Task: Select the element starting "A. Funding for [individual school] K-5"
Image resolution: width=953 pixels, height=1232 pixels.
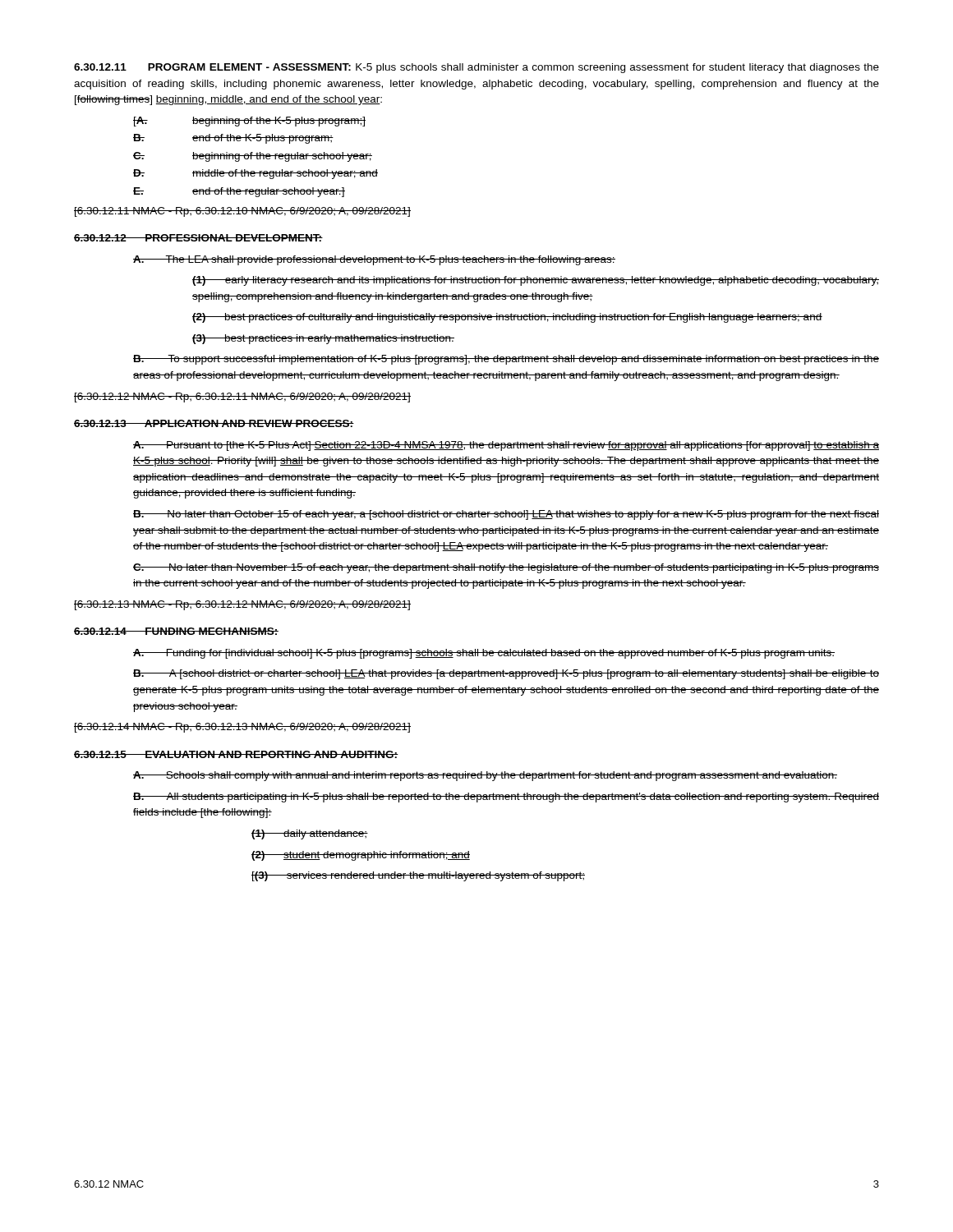Action: click(484, 652)
